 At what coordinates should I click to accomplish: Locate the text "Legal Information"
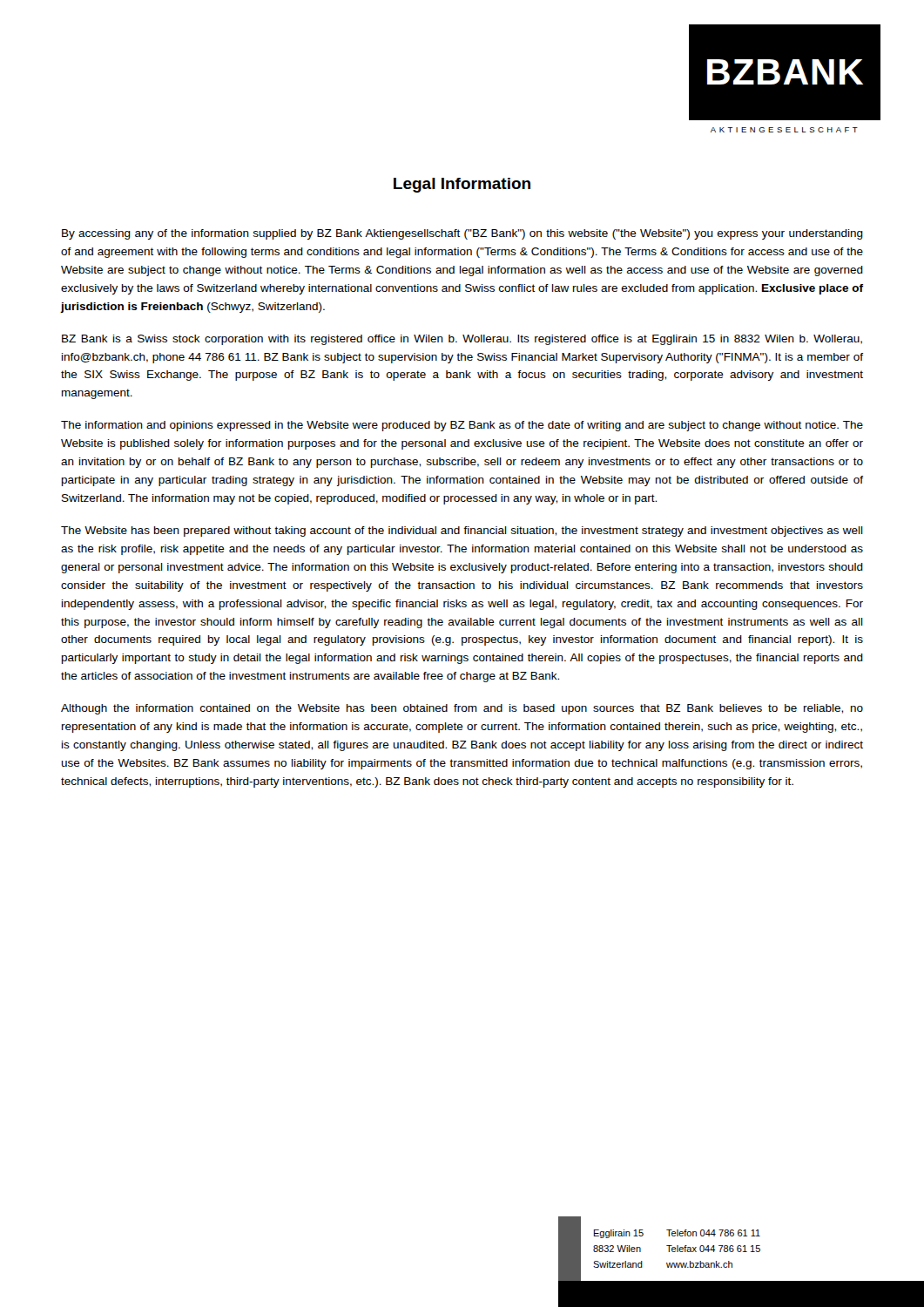click(x=462, y=183)
